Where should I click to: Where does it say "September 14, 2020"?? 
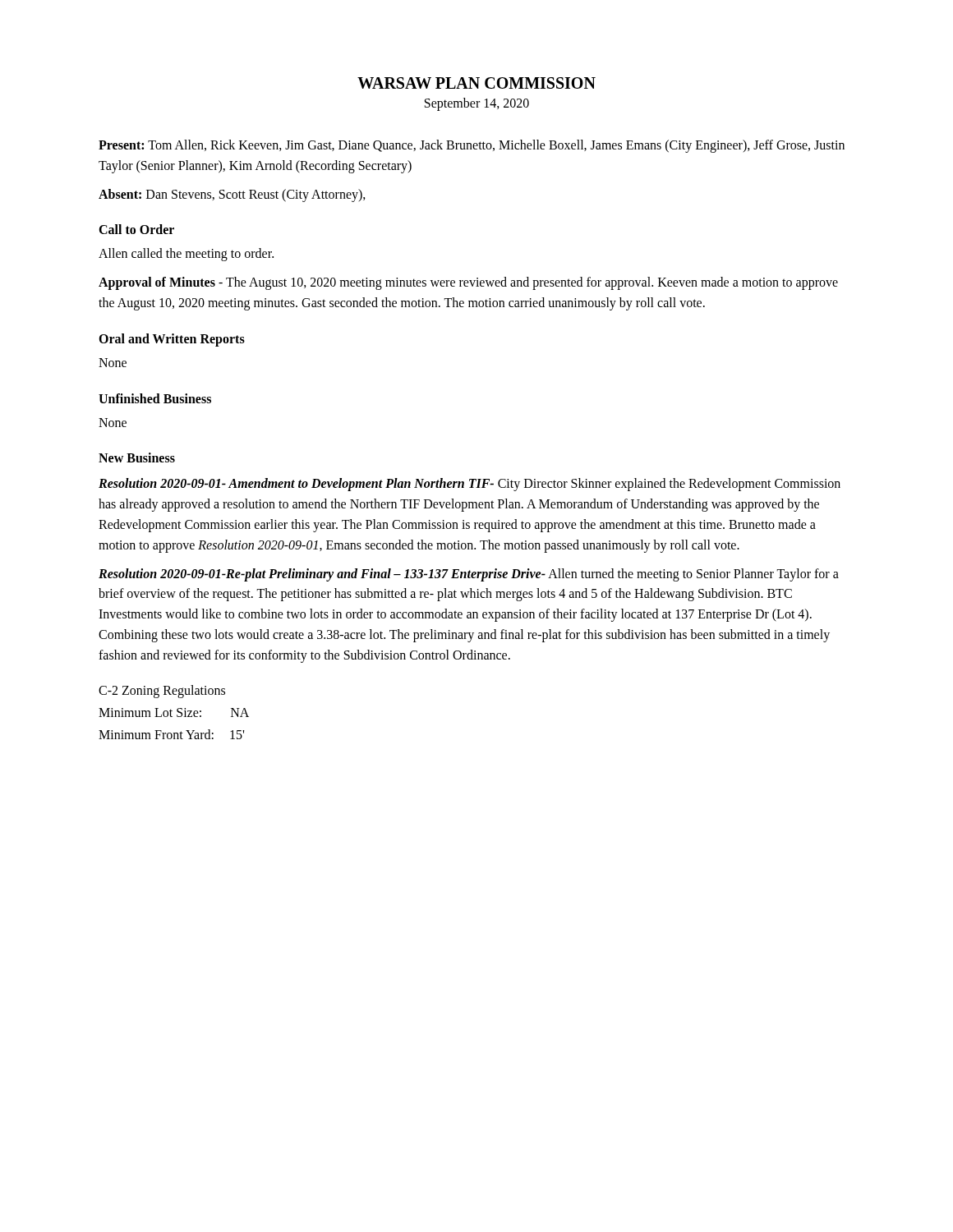[476, 103]
